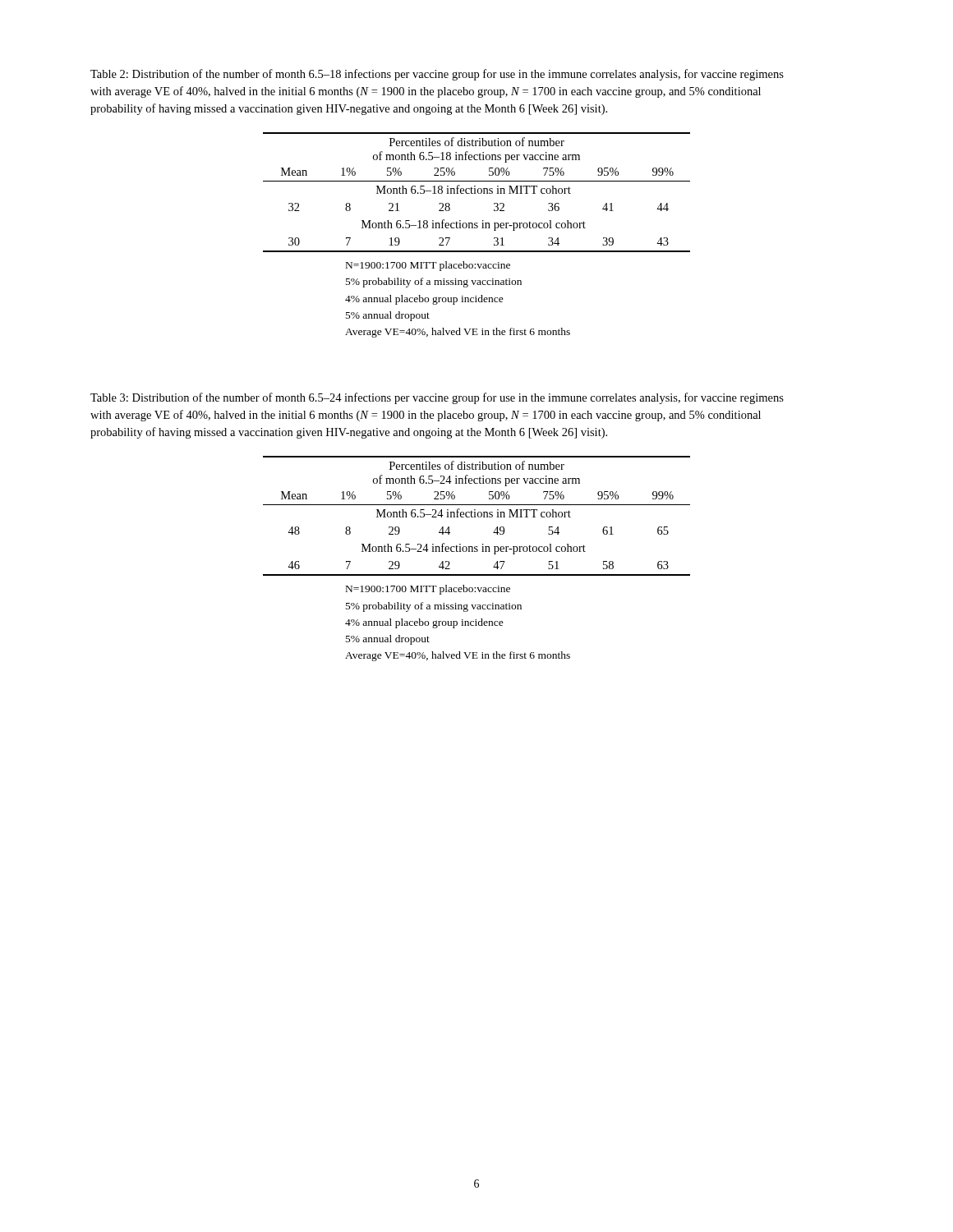Navigate to the block starting "Table 3: Distribution of the"
953x1232 pixels.
[x=437, y=415]
